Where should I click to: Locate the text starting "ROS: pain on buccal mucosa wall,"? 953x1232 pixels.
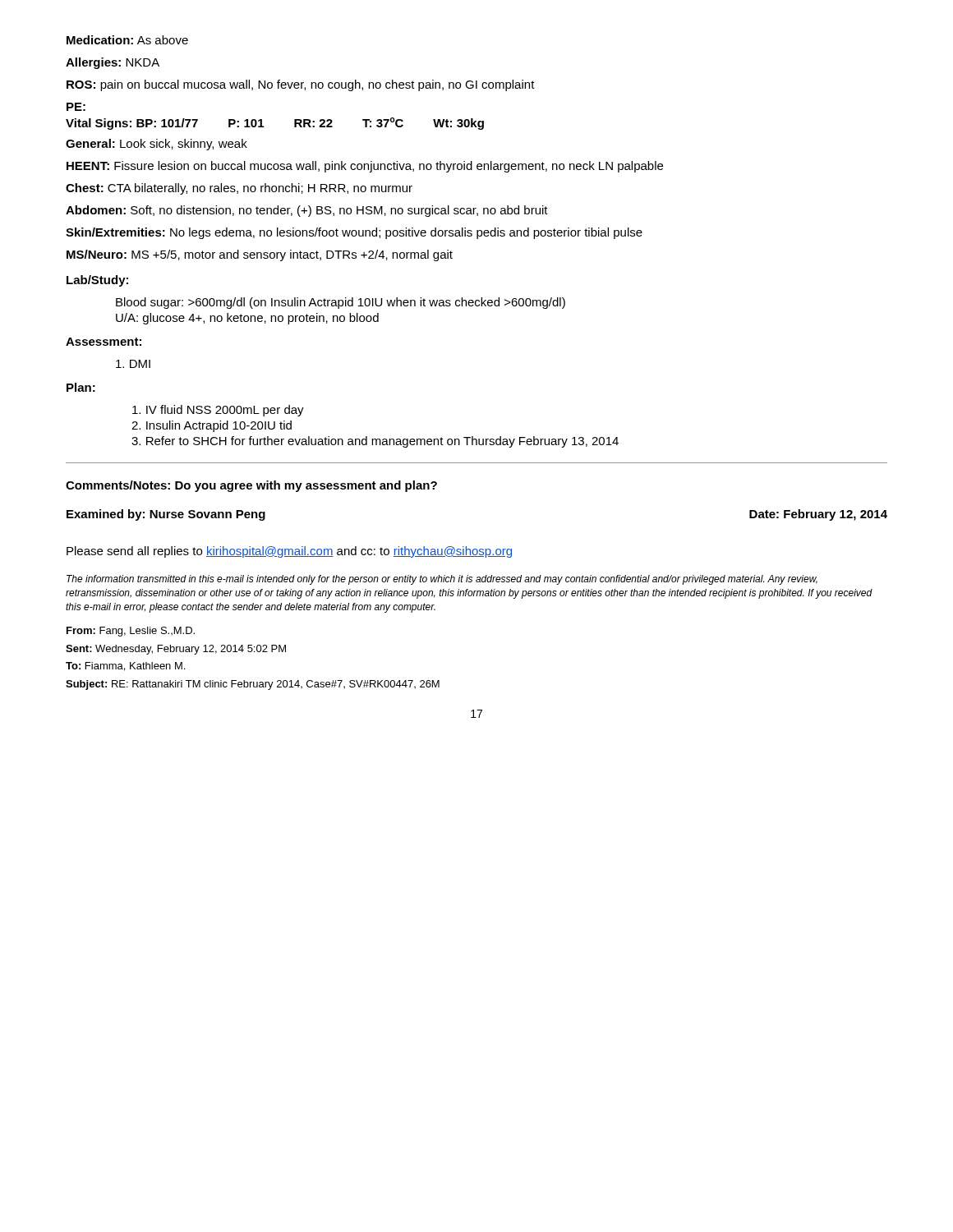point(300,84)
